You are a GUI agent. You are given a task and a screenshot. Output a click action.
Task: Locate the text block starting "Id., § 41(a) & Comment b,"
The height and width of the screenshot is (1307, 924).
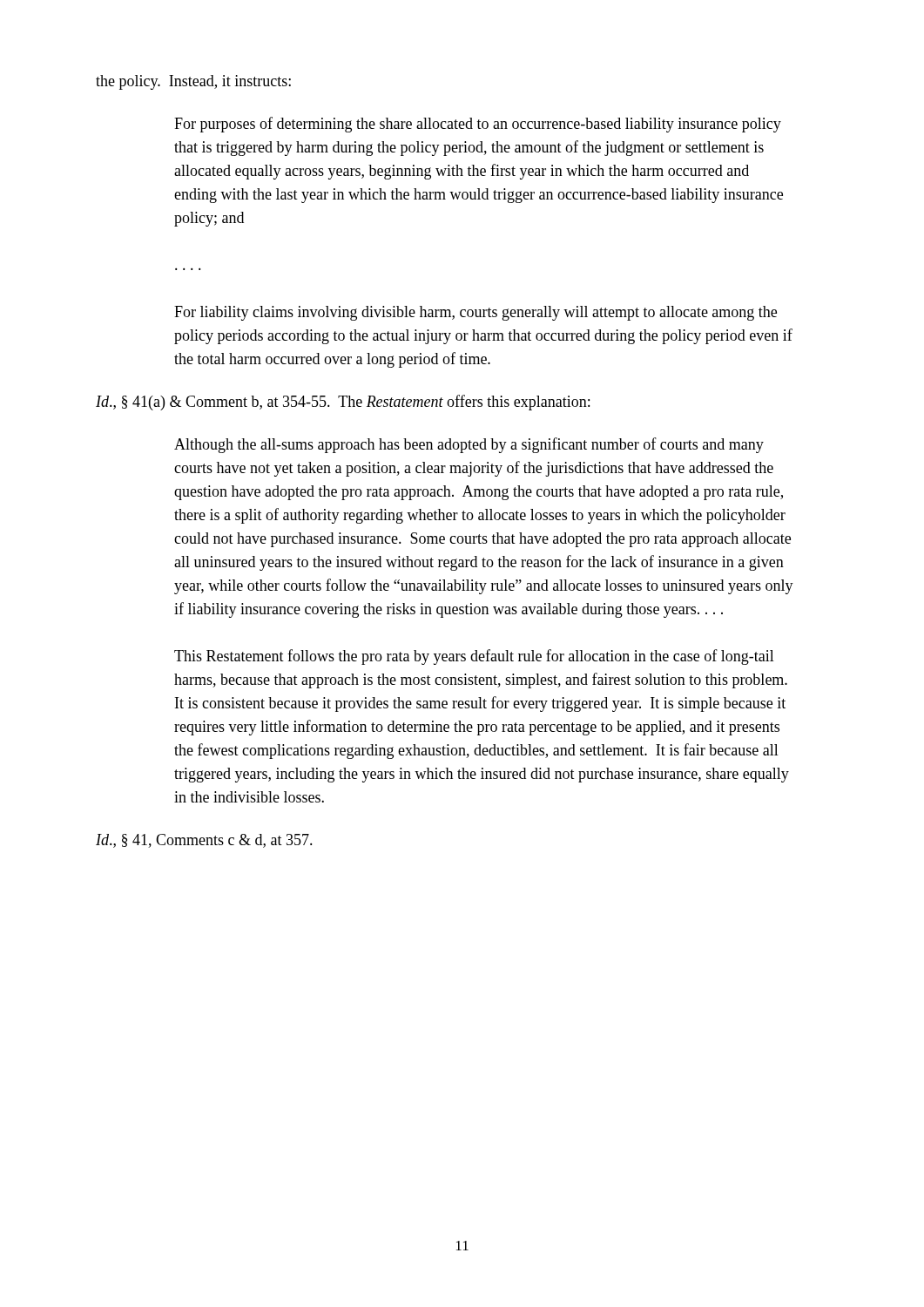[343, 402]
